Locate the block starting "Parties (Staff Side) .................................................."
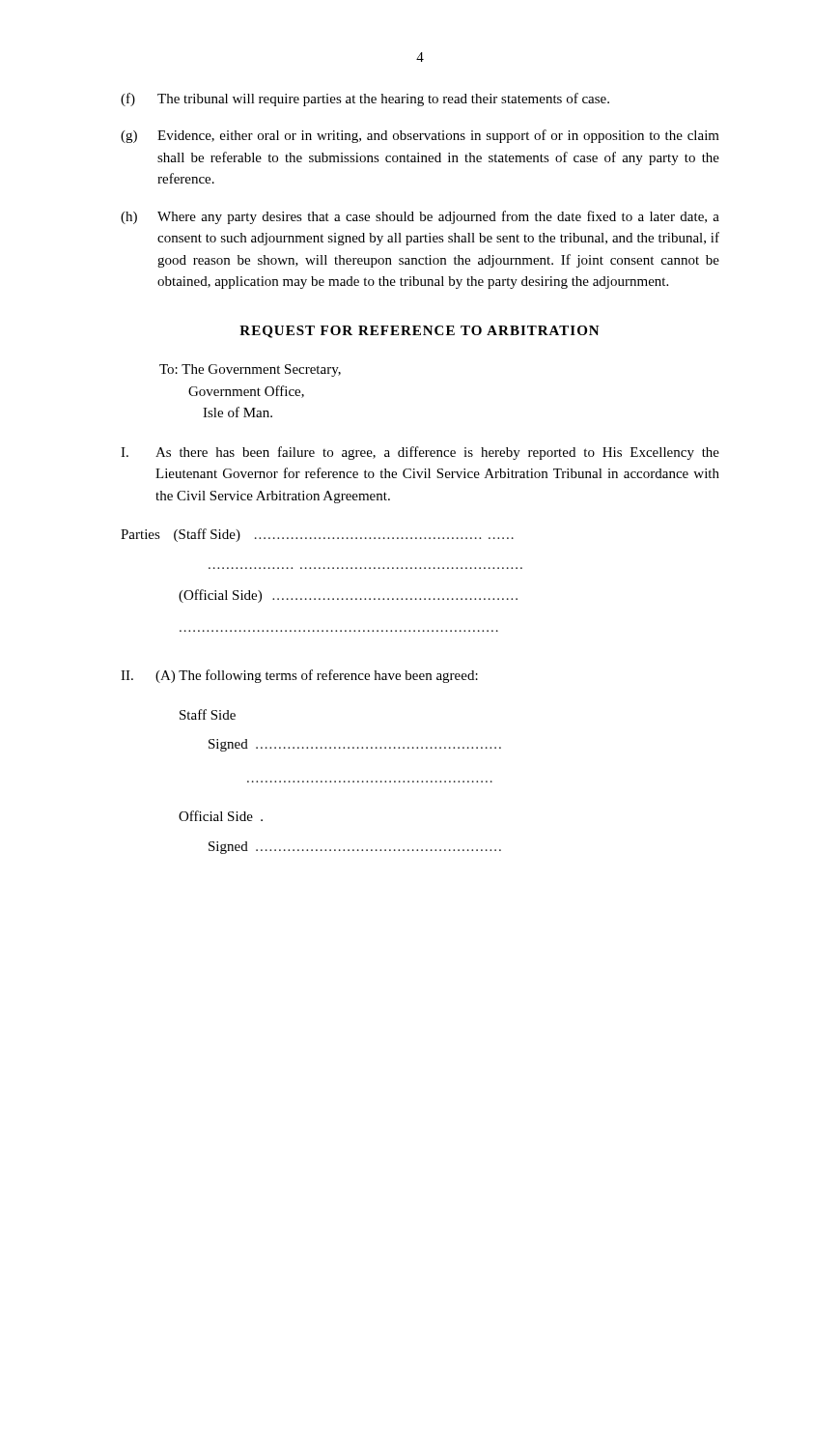 point(318,534)
